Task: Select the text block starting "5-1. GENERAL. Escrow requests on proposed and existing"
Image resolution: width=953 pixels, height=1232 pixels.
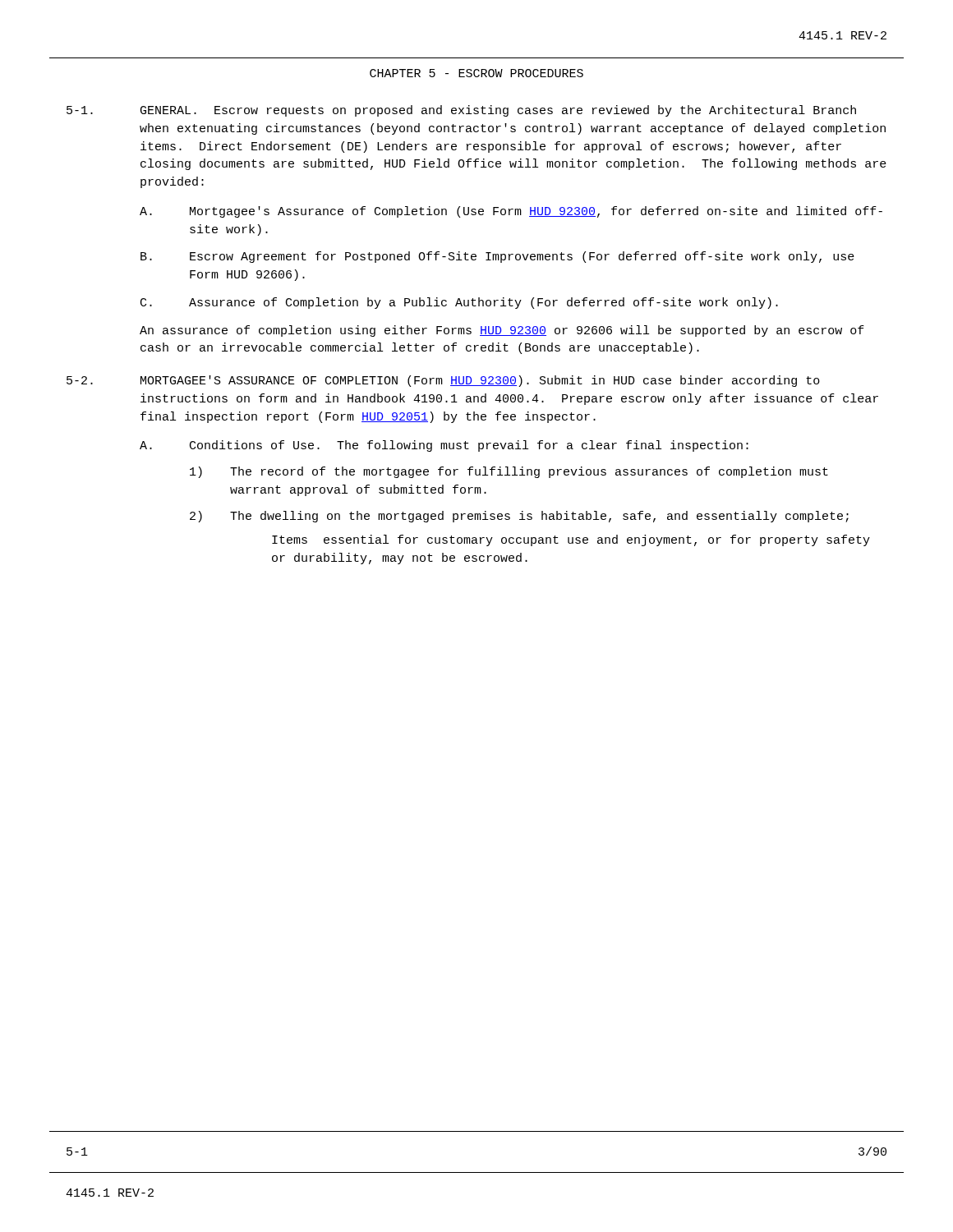Action: 476,147
